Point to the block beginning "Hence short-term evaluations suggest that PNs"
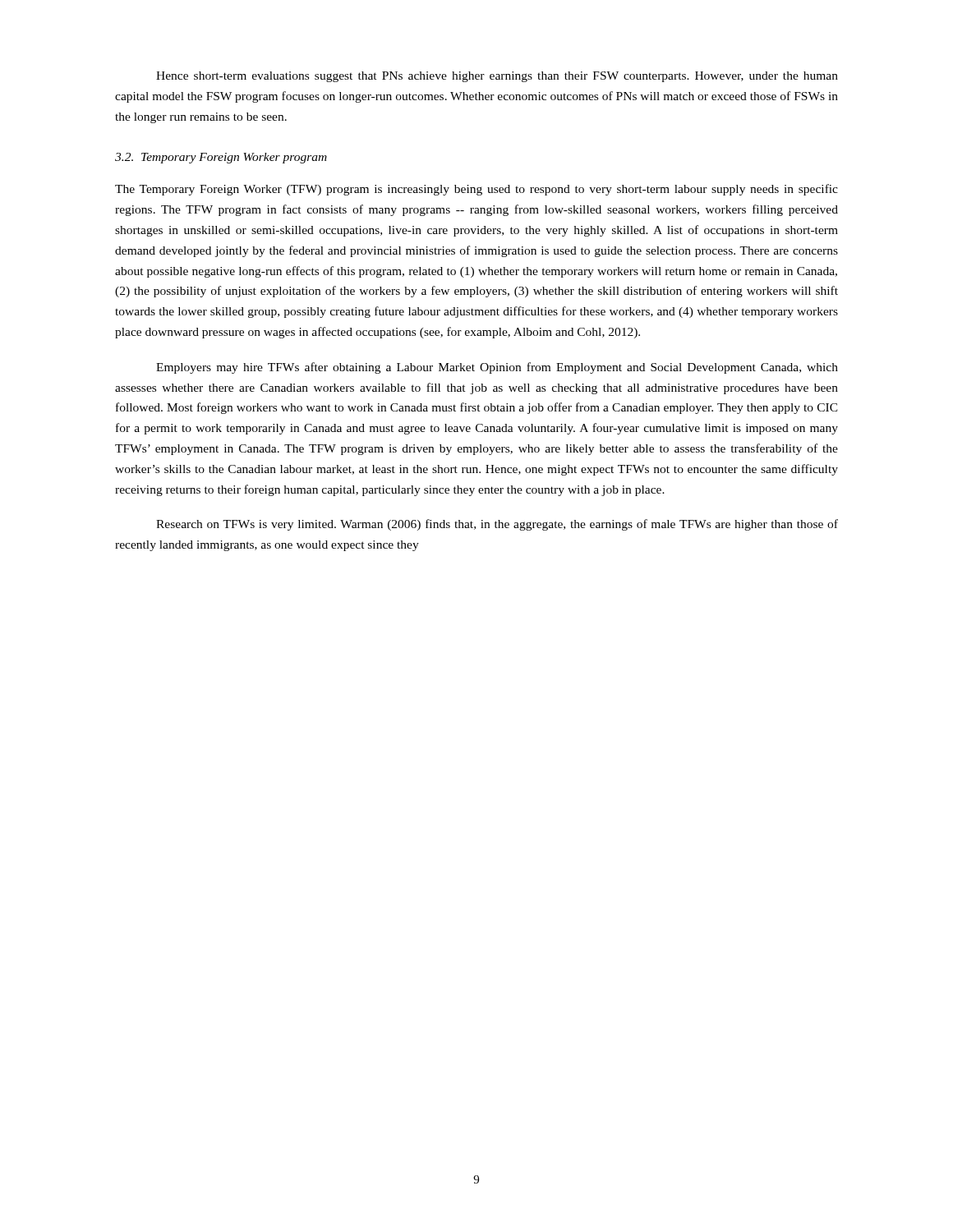This screenshot has height=1232, width=953. pyautogui.click(x=476, y=95)
